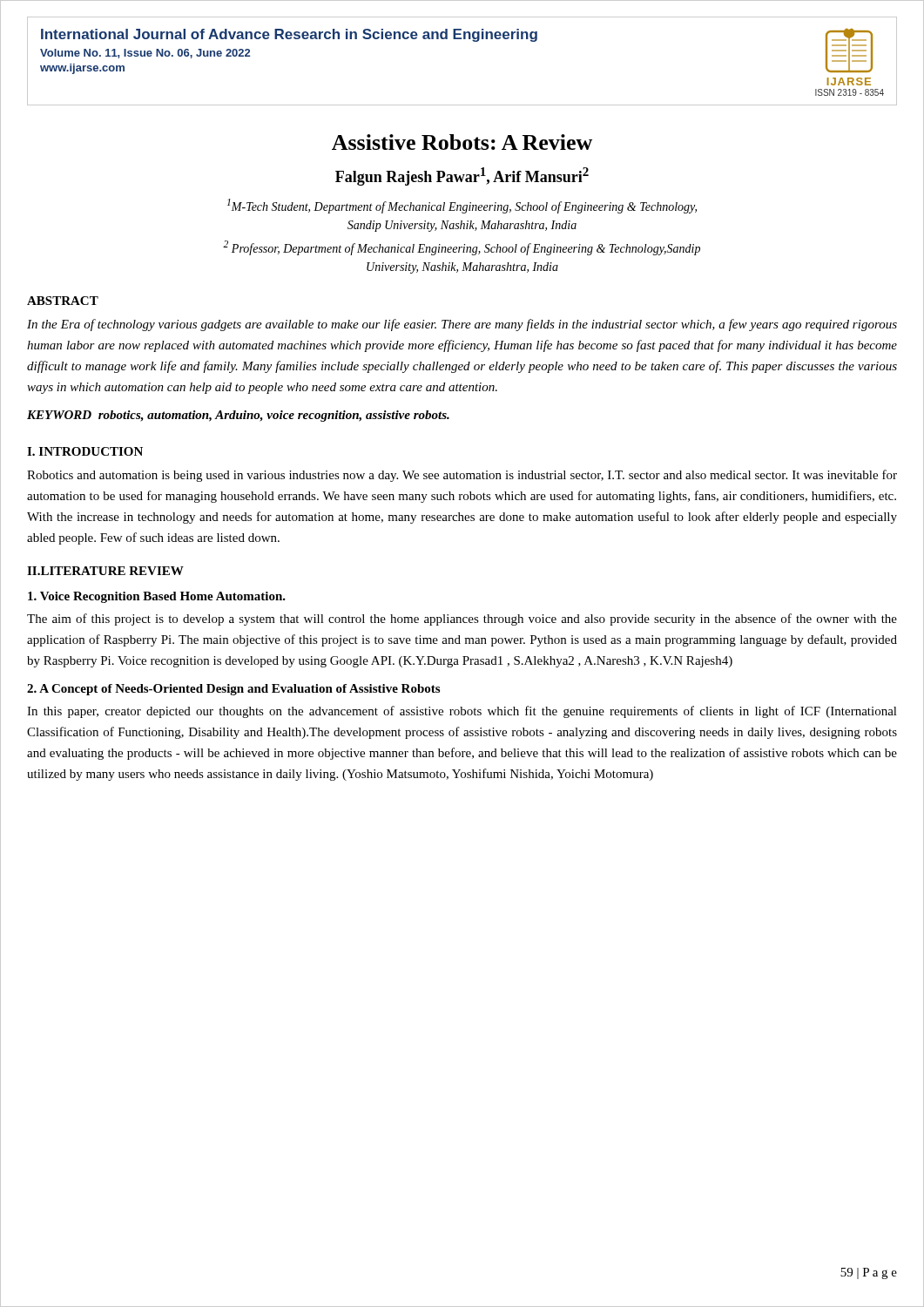The height and width of the screenshot is (1307, 924).
Task: Locate the text starting "Falgun Rajesh Pawar1, Arif"
Action: pyautogui.click(x=462, y=175)
